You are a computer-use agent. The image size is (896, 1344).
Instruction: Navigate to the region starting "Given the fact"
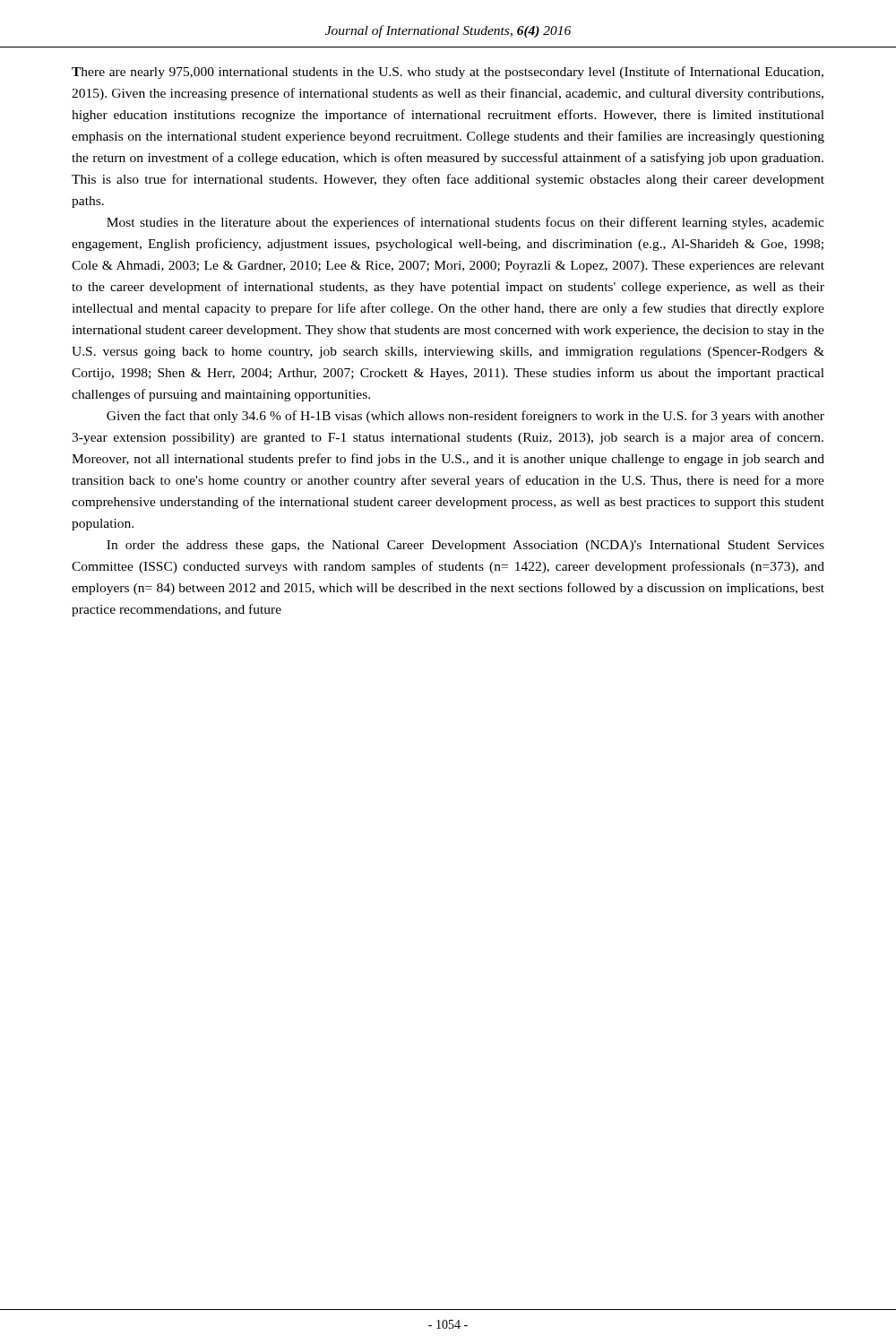click(448, 469)
